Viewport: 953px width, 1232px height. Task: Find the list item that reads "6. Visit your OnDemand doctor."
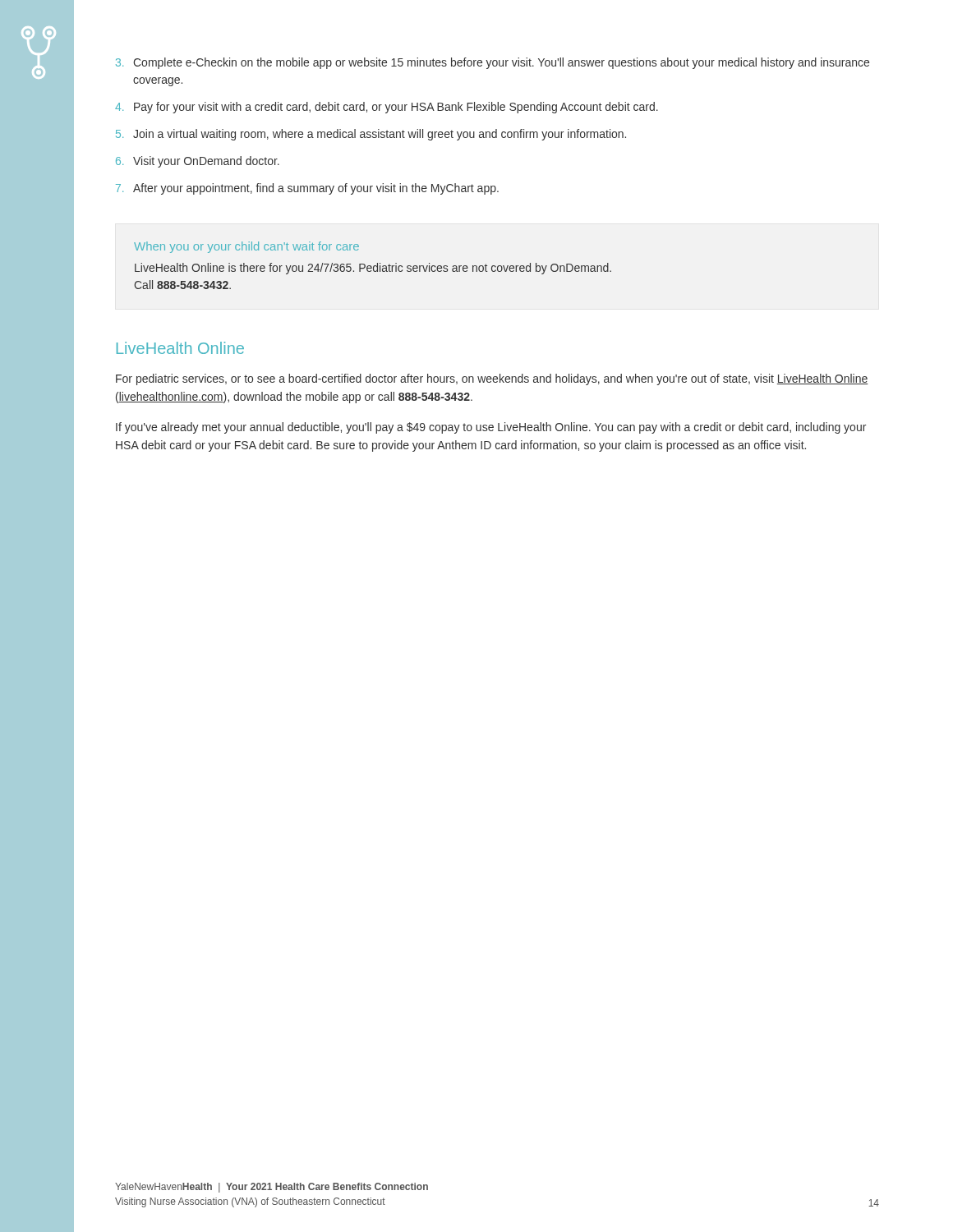click(198, 162)
